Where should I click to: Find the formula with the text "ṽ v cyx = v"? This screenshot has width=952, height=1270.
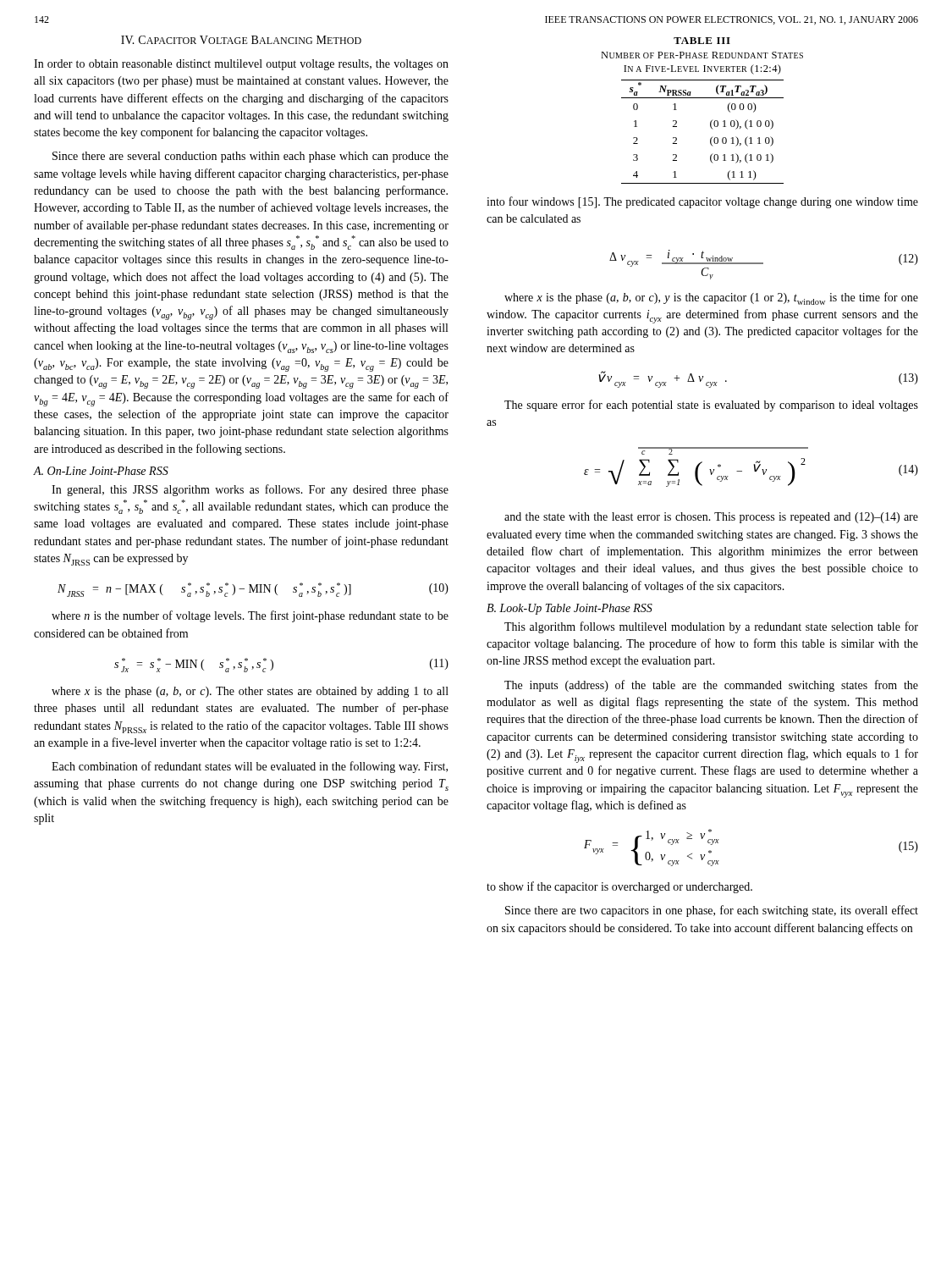702,378
